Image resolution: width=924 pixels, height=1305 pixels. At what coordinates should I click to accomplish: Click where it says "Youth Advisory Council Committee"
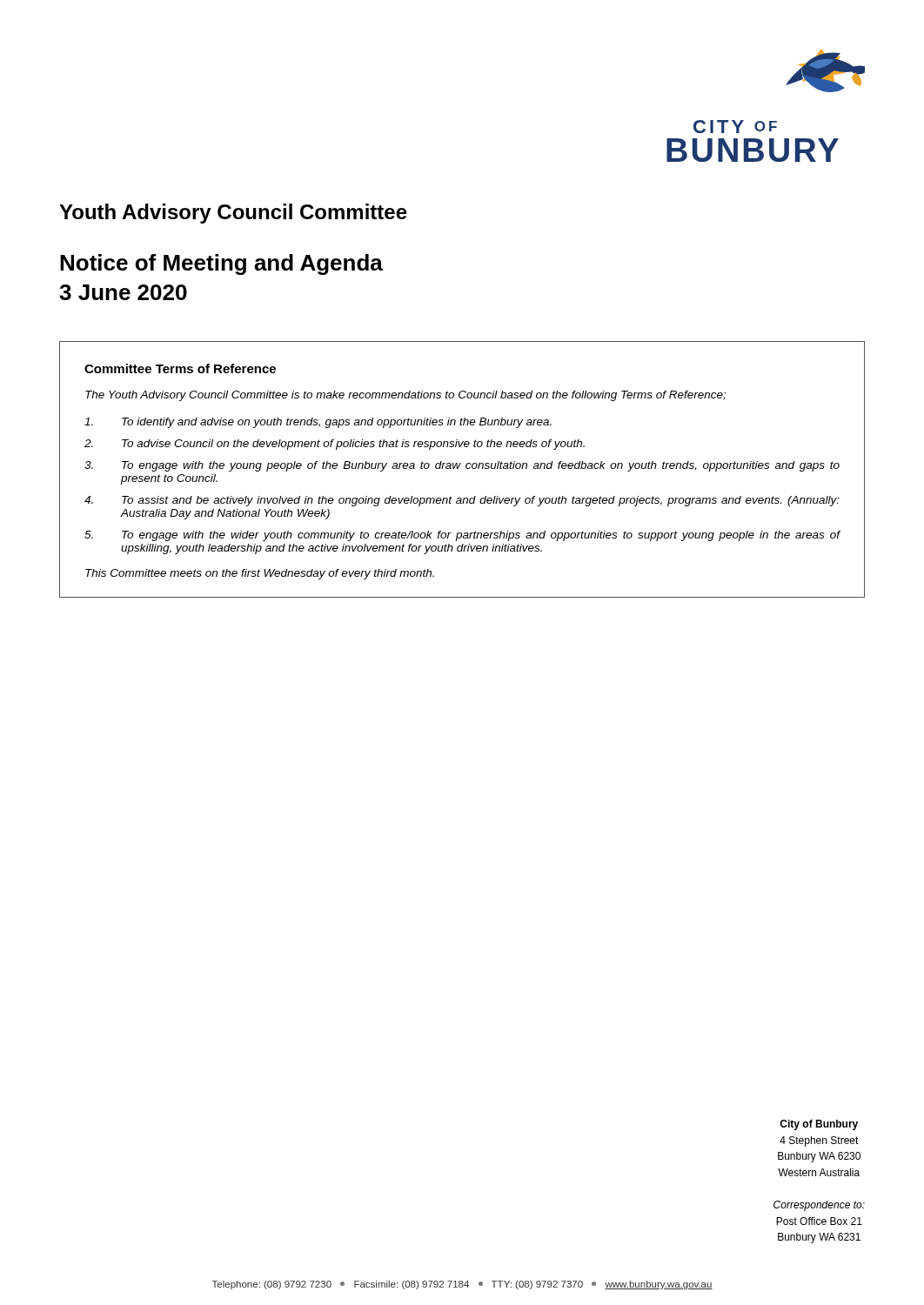pyautogui.click(x=233, y=212)
